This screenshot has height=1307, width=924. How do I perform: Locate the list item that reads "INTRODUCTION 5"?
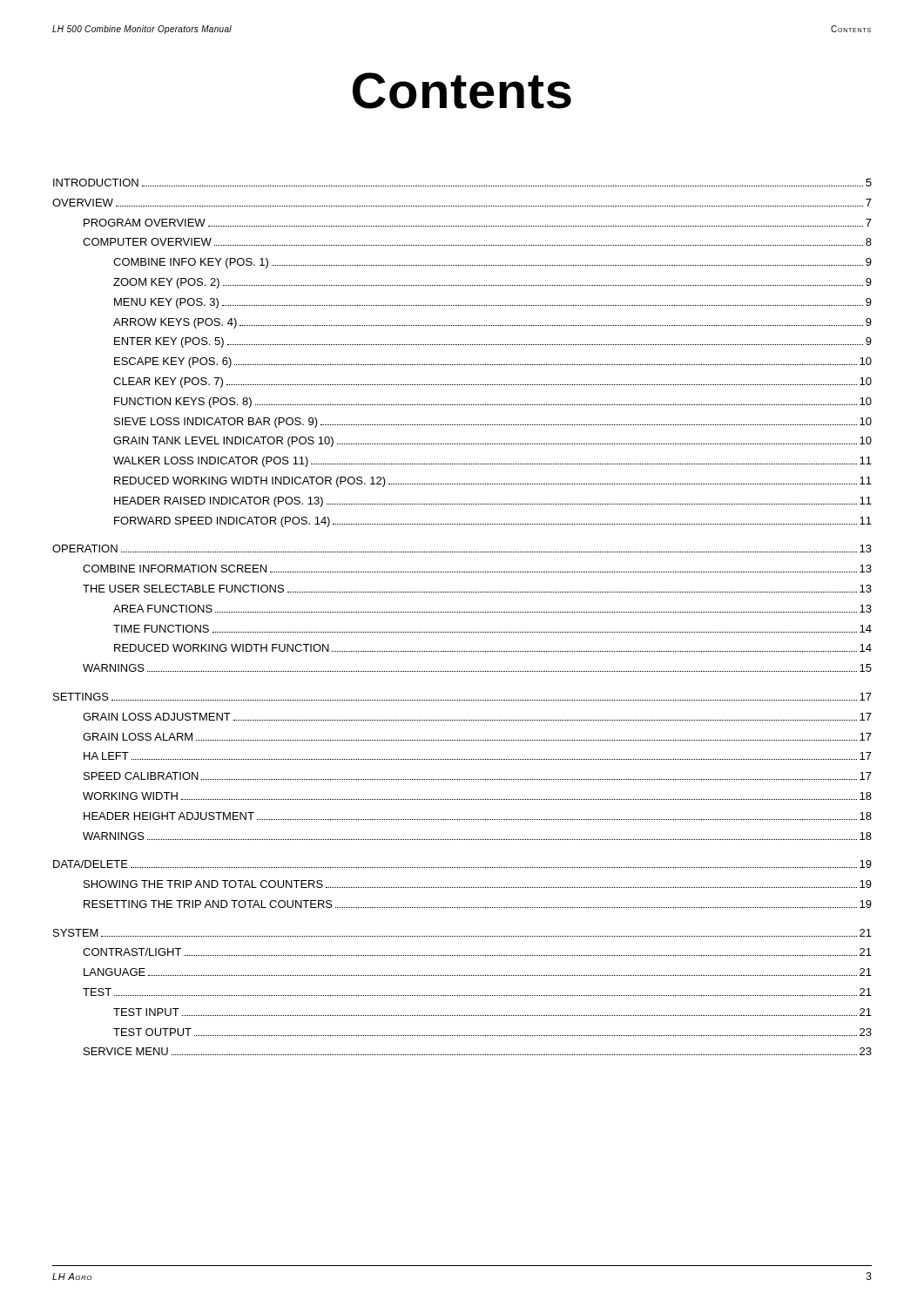pos(462,183)
